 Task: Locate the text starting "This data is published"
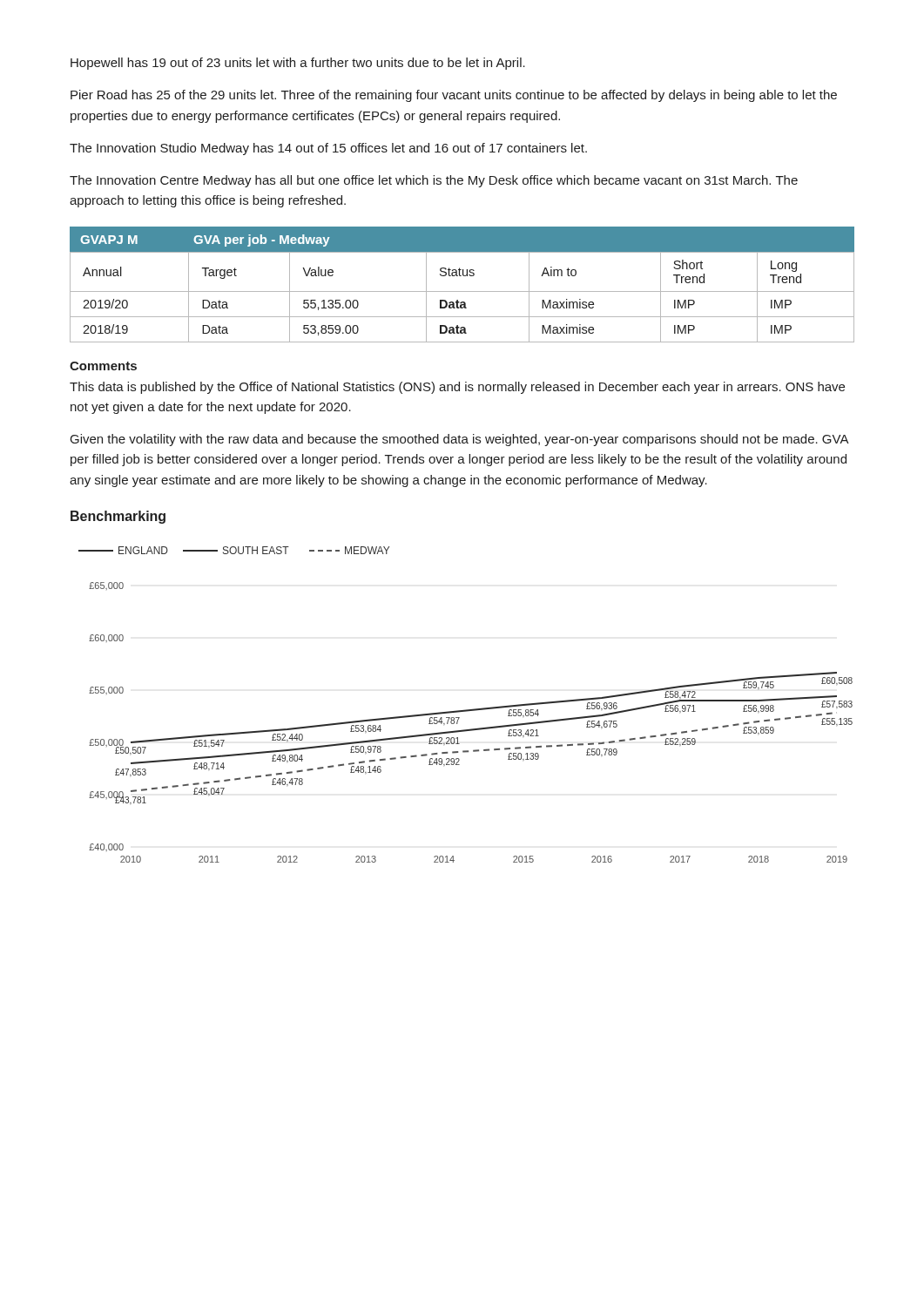pyautogui.click(x=458, y=396)
